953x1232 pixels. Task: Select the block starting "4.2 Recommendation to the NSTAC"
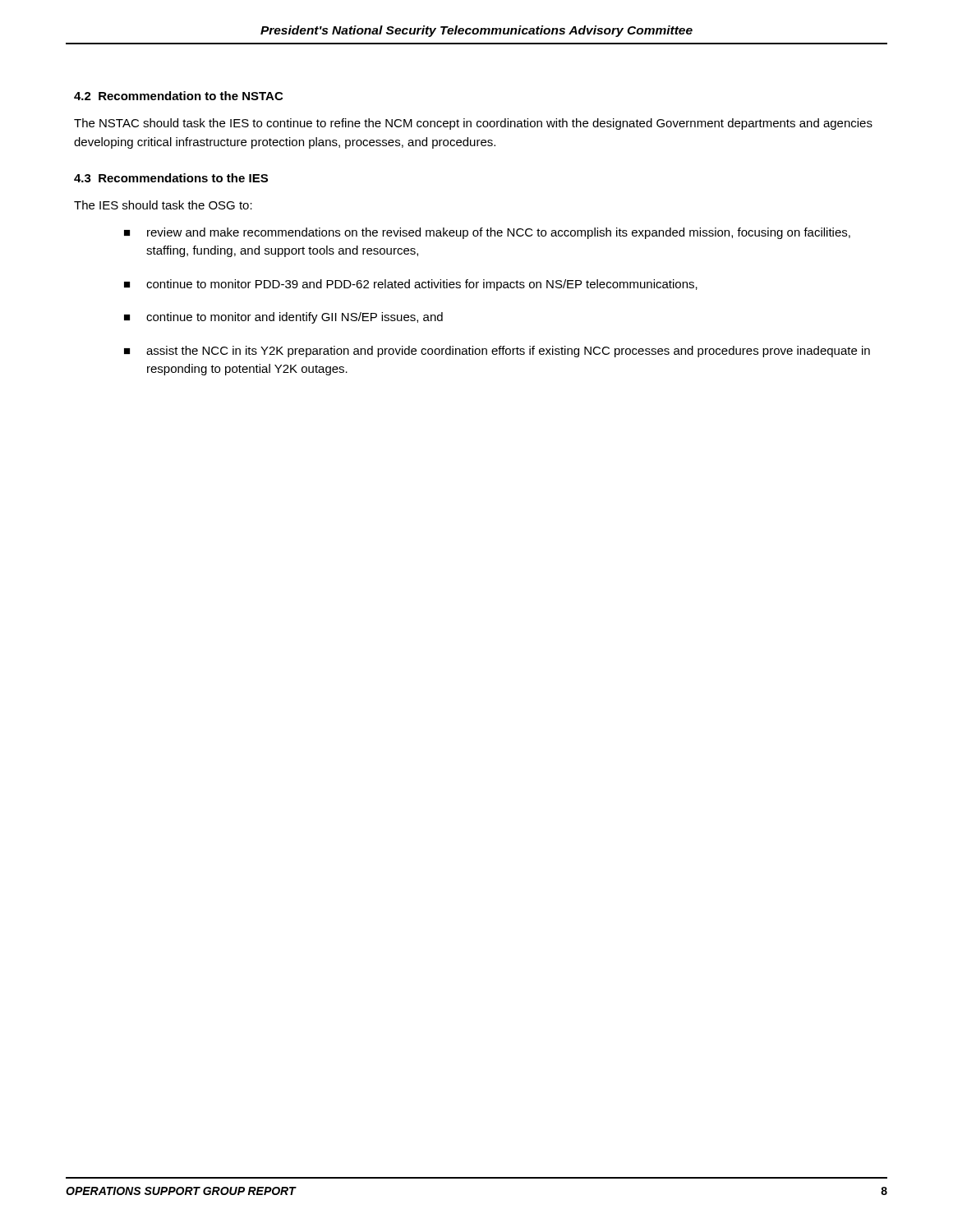(x=179, y=96)
